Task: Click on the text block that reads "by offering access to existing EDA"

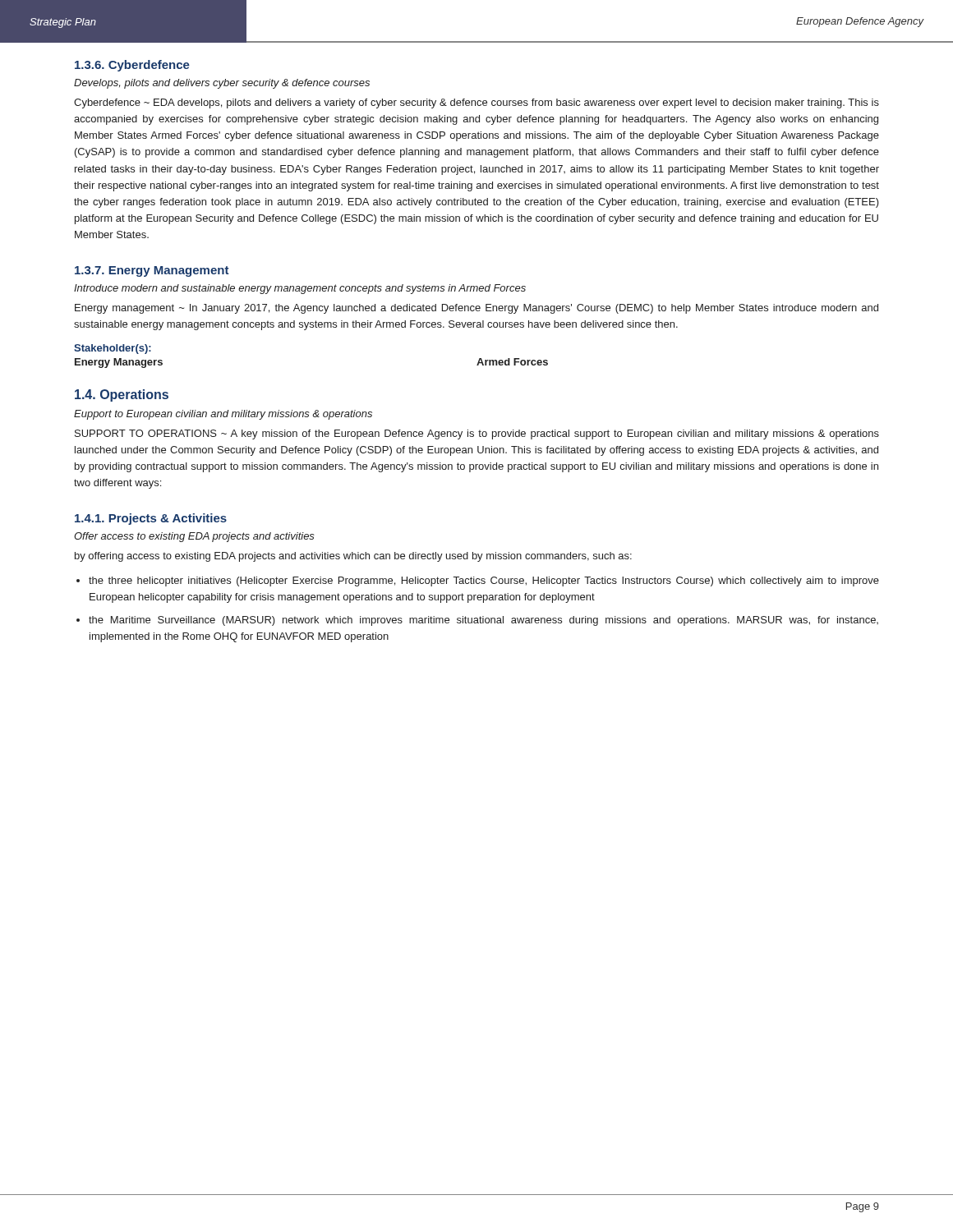Action: (x=353, y=556)
